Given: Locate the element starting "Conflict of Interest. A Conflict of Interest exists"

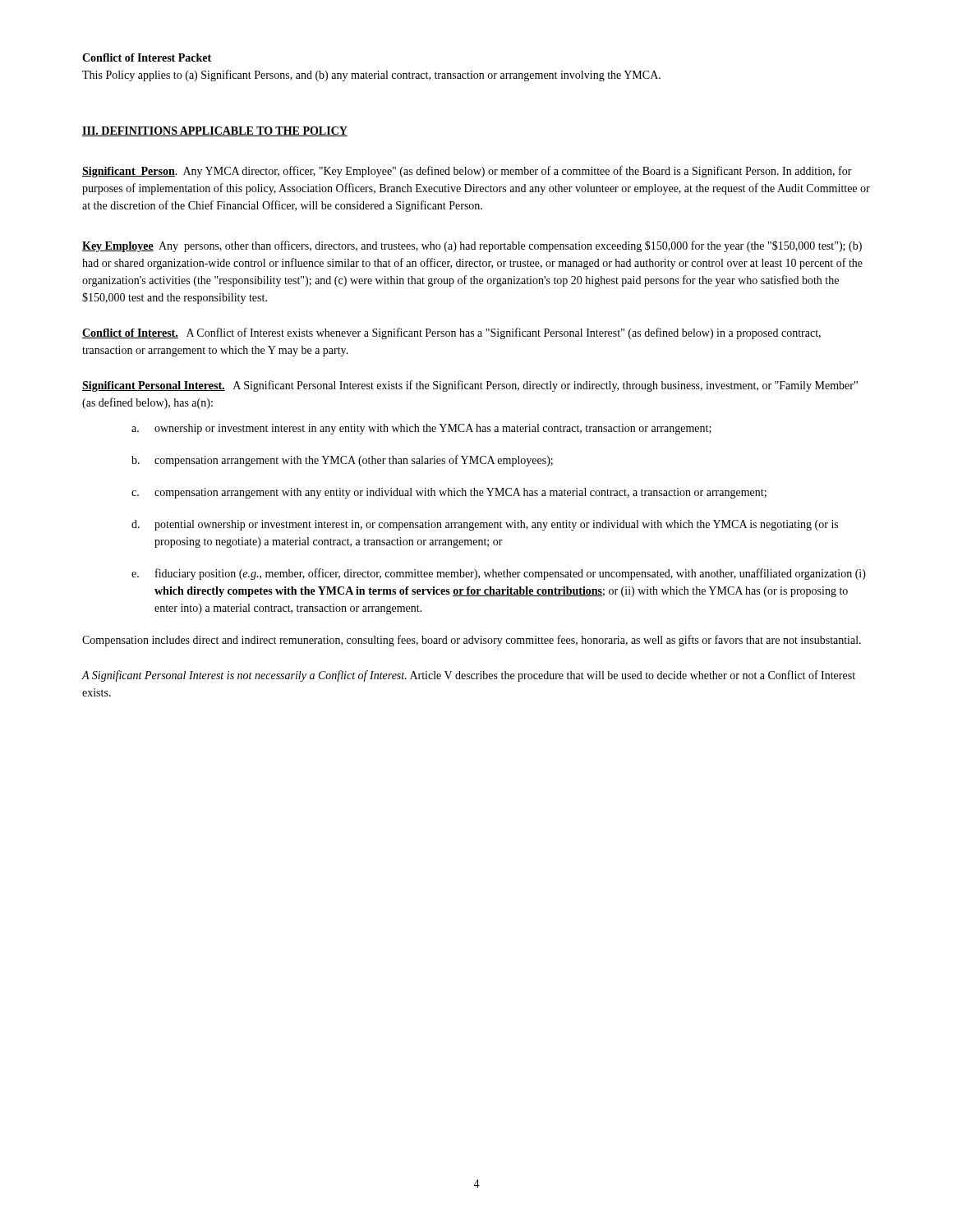Looking at the screenshot, I should point(476,342).
